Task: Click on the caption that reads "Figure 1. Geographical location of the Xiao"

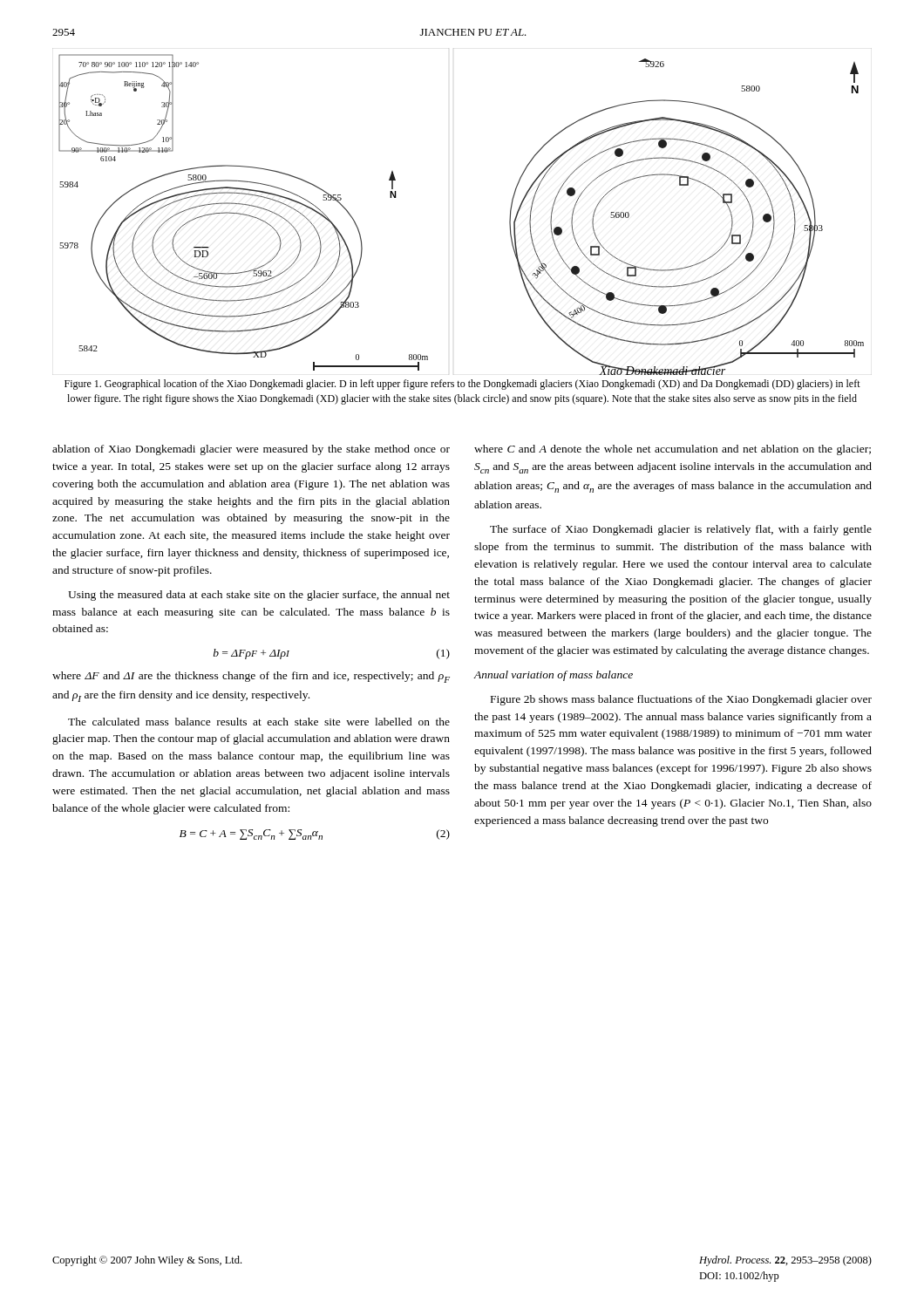Action: [x=462, y=391]
